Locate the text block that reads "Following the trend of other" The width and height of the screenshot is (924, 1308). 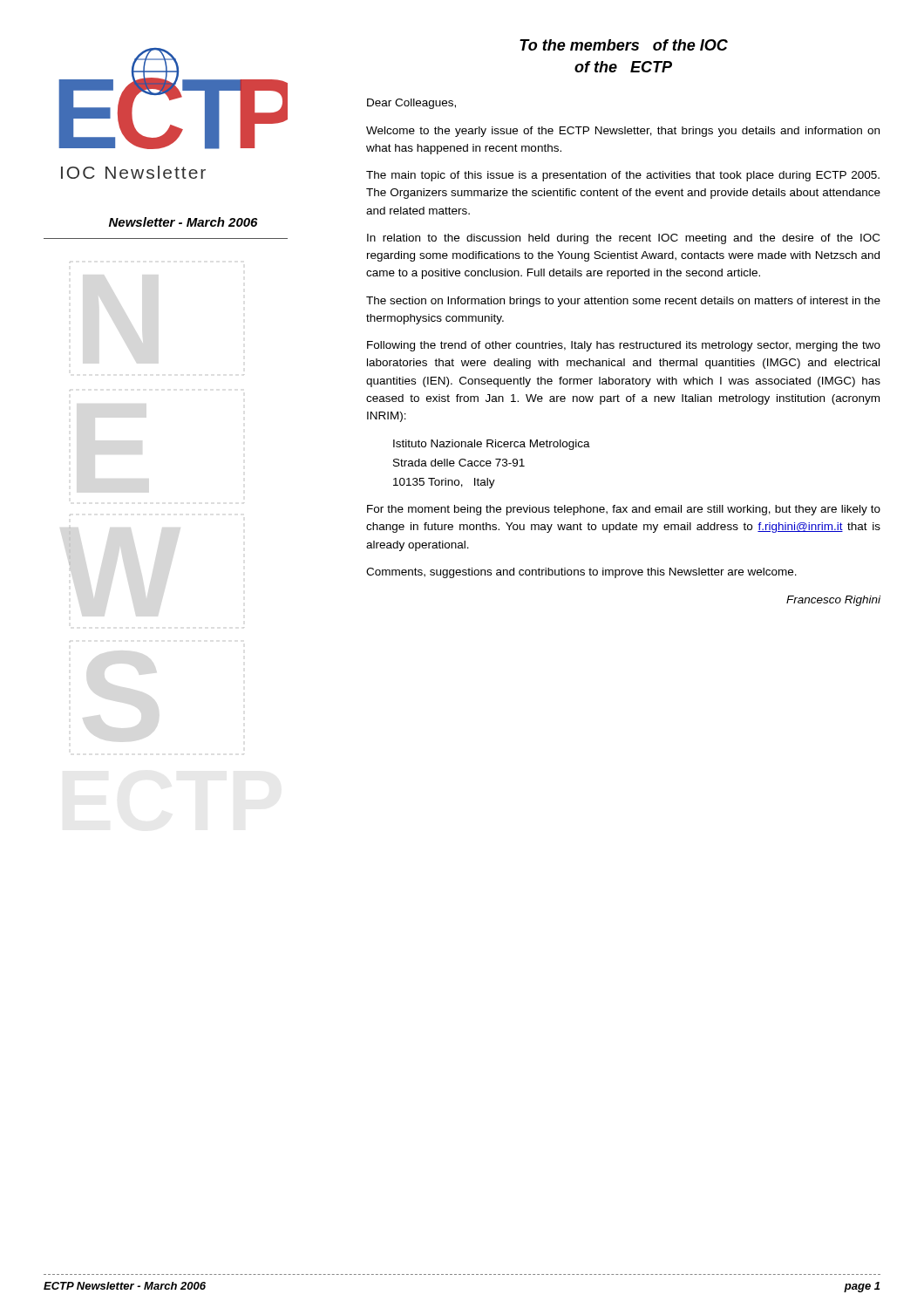point(623,380)
